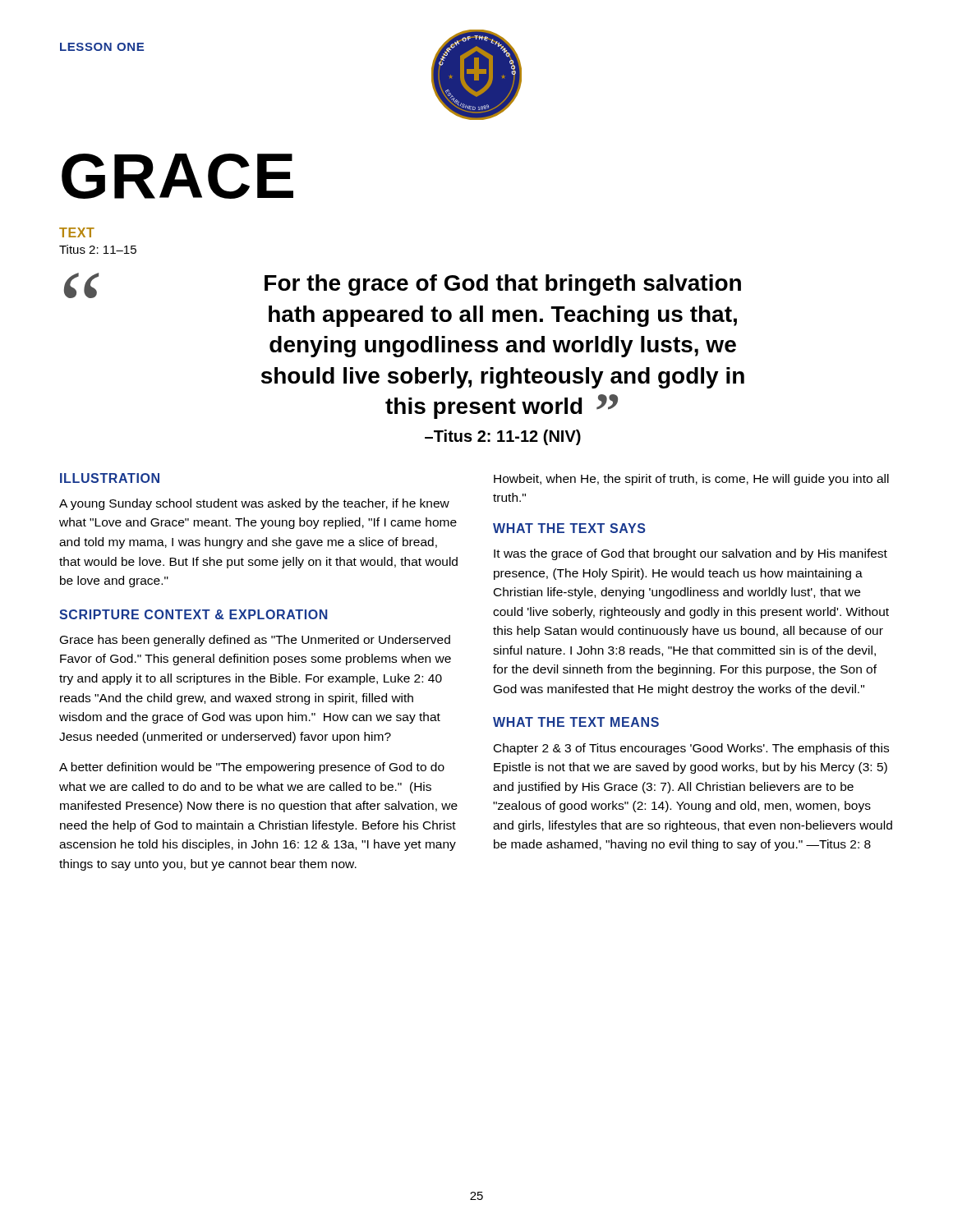Locate the text "WHAT THE TEXT SAYS"
This screenshot has width=953, height=1232.
(x=570, y=528)
